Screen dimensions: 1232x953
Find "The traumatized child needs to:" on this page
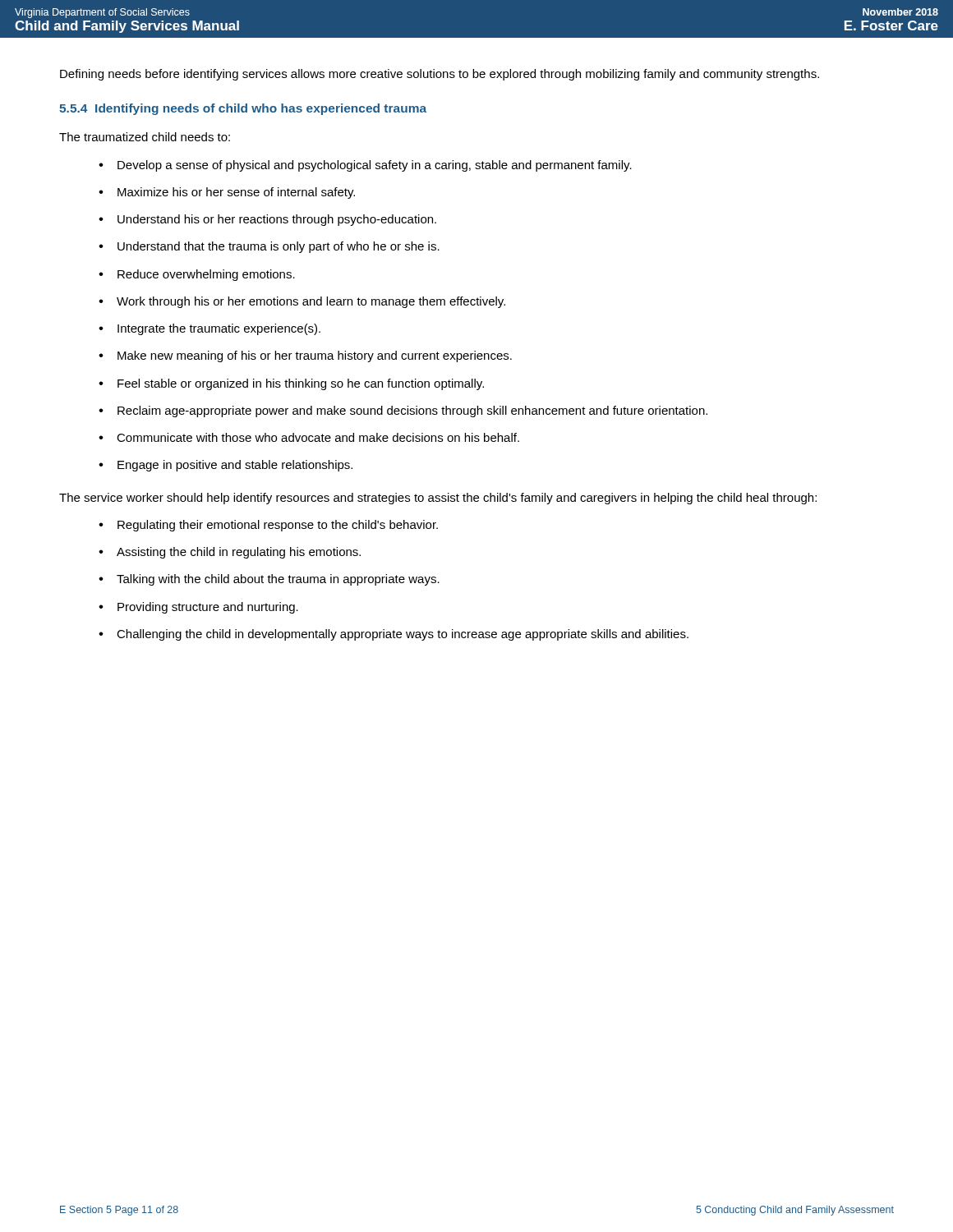point(145,137)
